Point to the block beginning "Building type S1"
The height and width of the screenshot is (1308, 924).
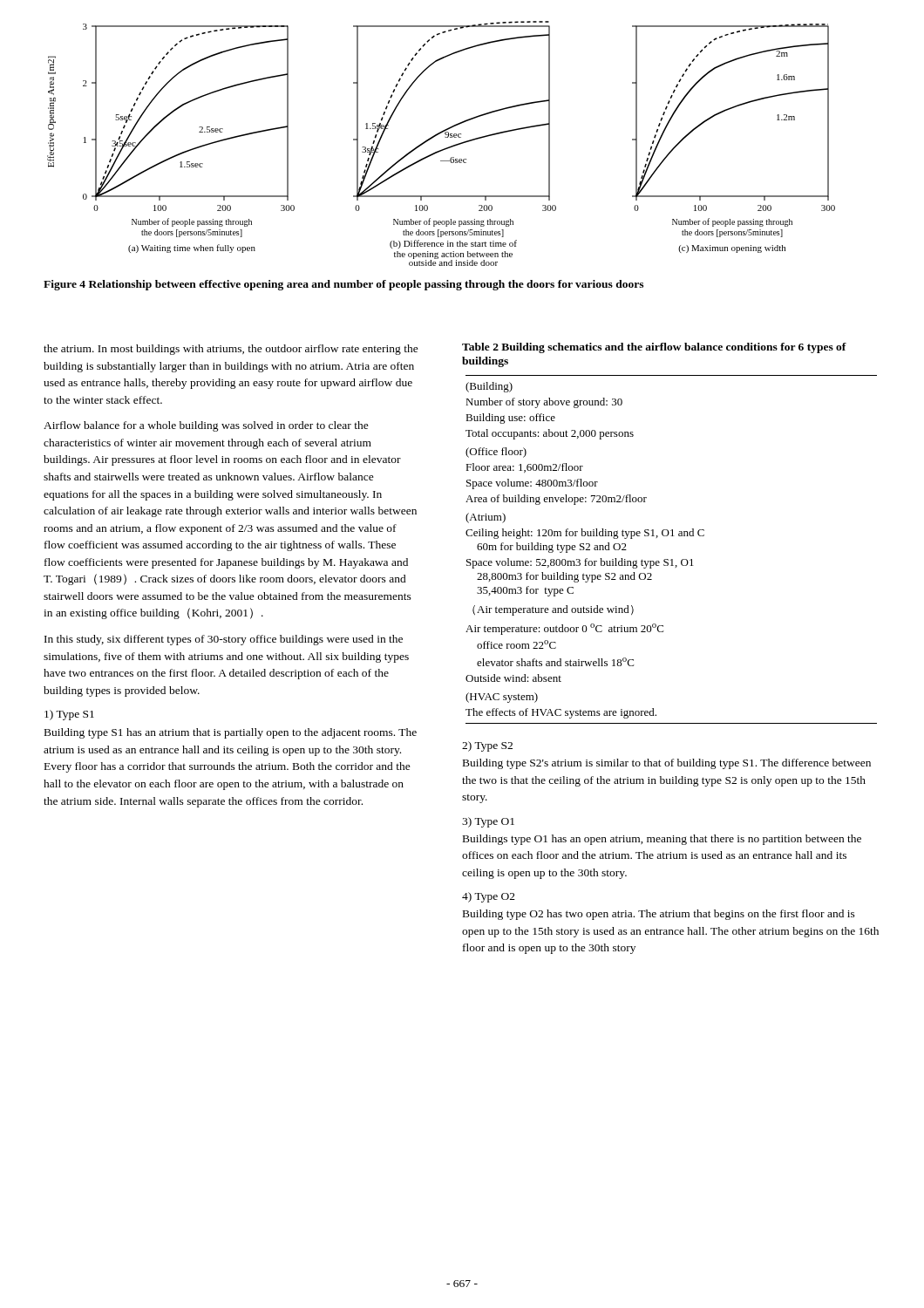(x=231, y=767)
